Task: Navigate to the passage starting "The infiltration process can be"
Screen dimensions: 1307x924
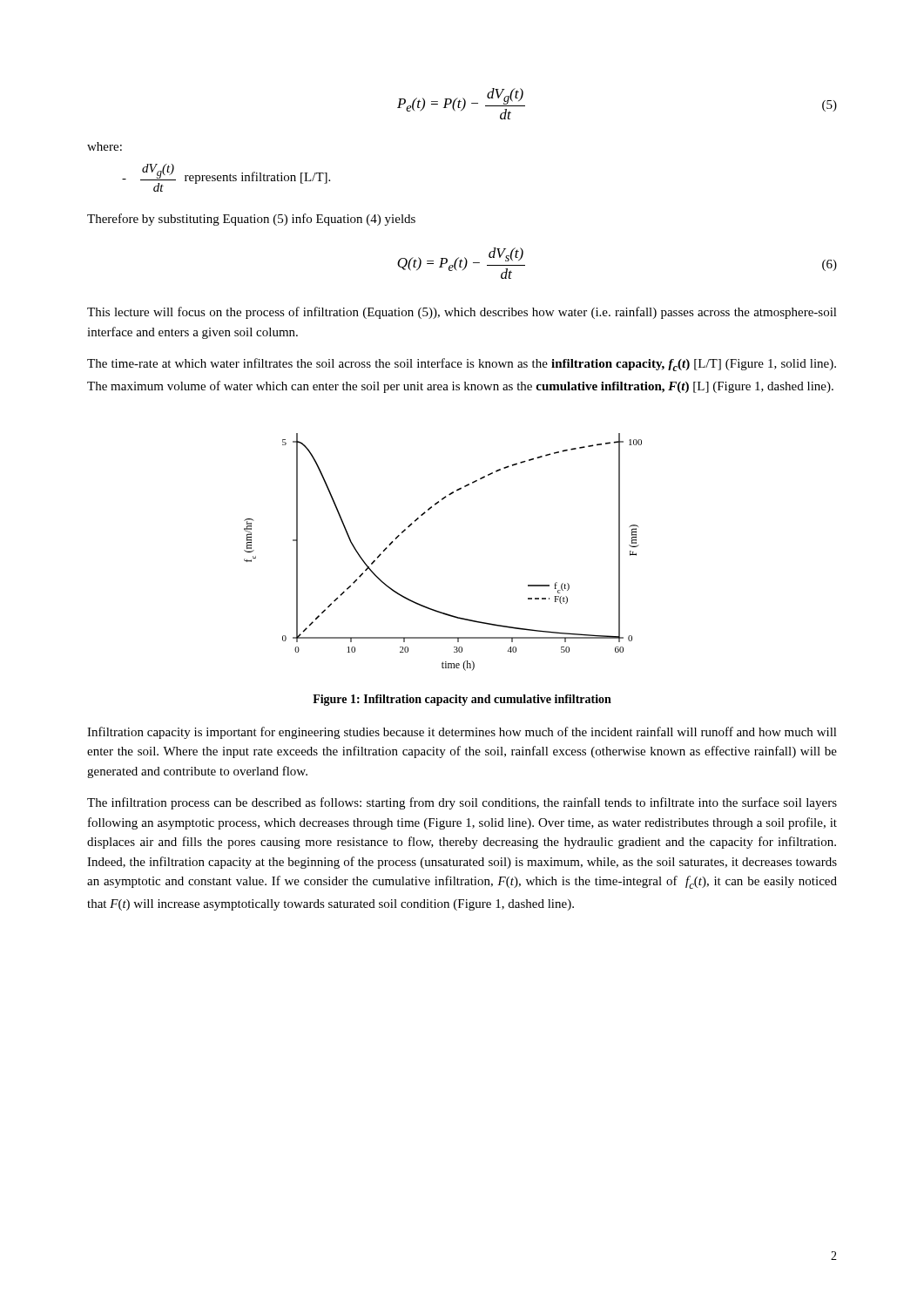Action: 462,853
